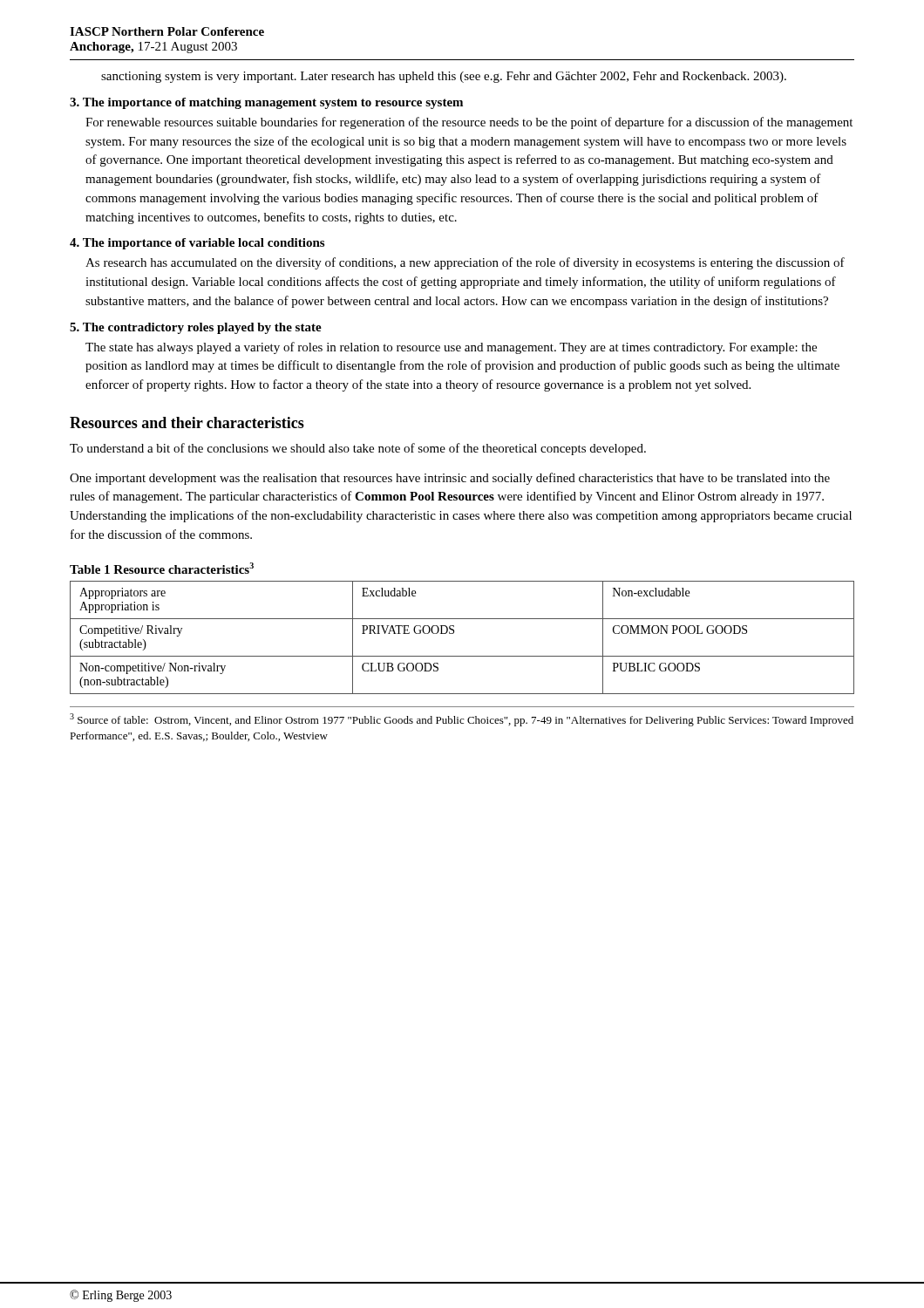Point to the region starting "4. The importance of variable local conditions As"
The width and height of the screenshot is (924, 1308).
[x=462, y=273]
